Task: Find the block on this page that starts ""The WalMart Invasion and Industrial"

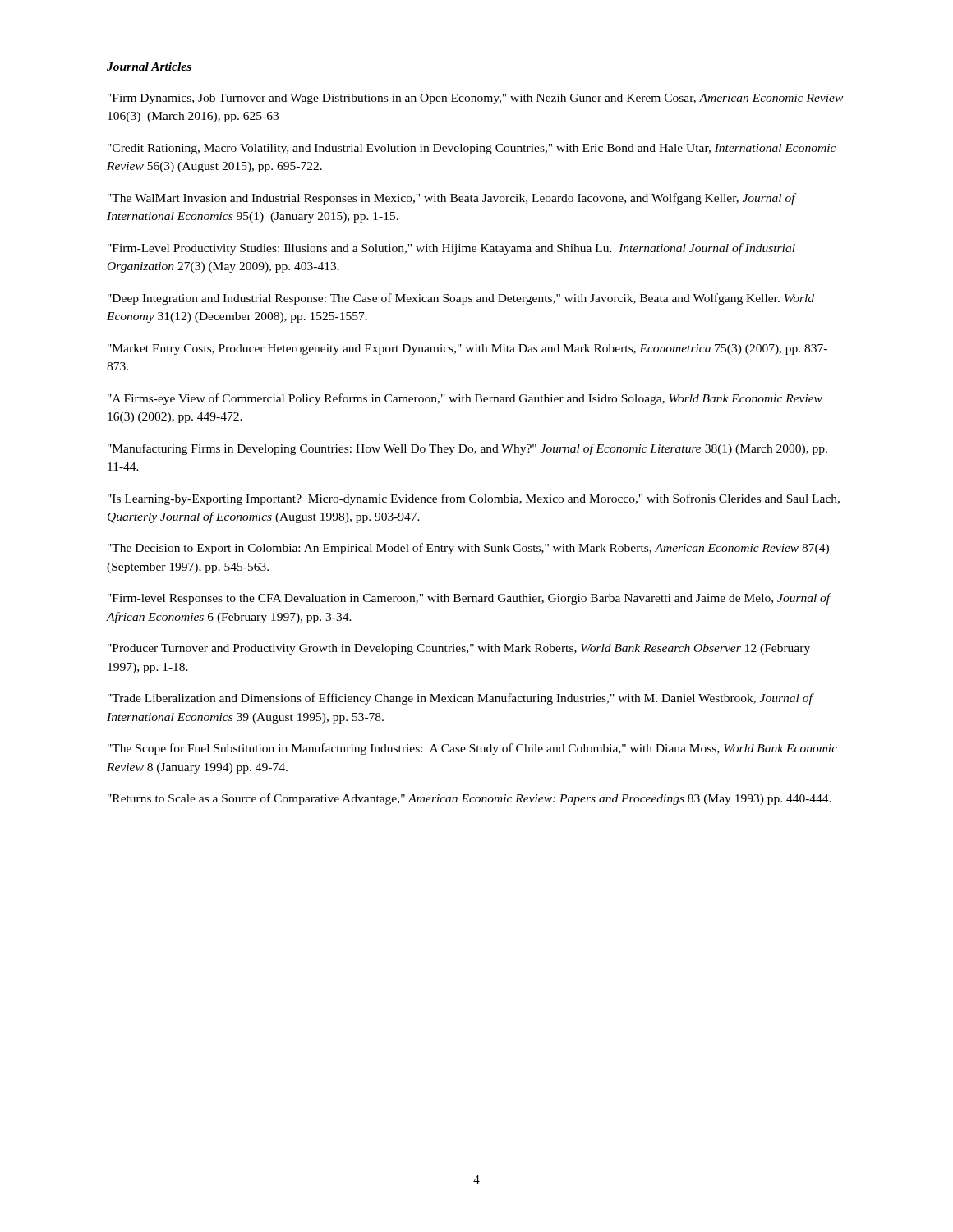Action: tap(451, 207)
